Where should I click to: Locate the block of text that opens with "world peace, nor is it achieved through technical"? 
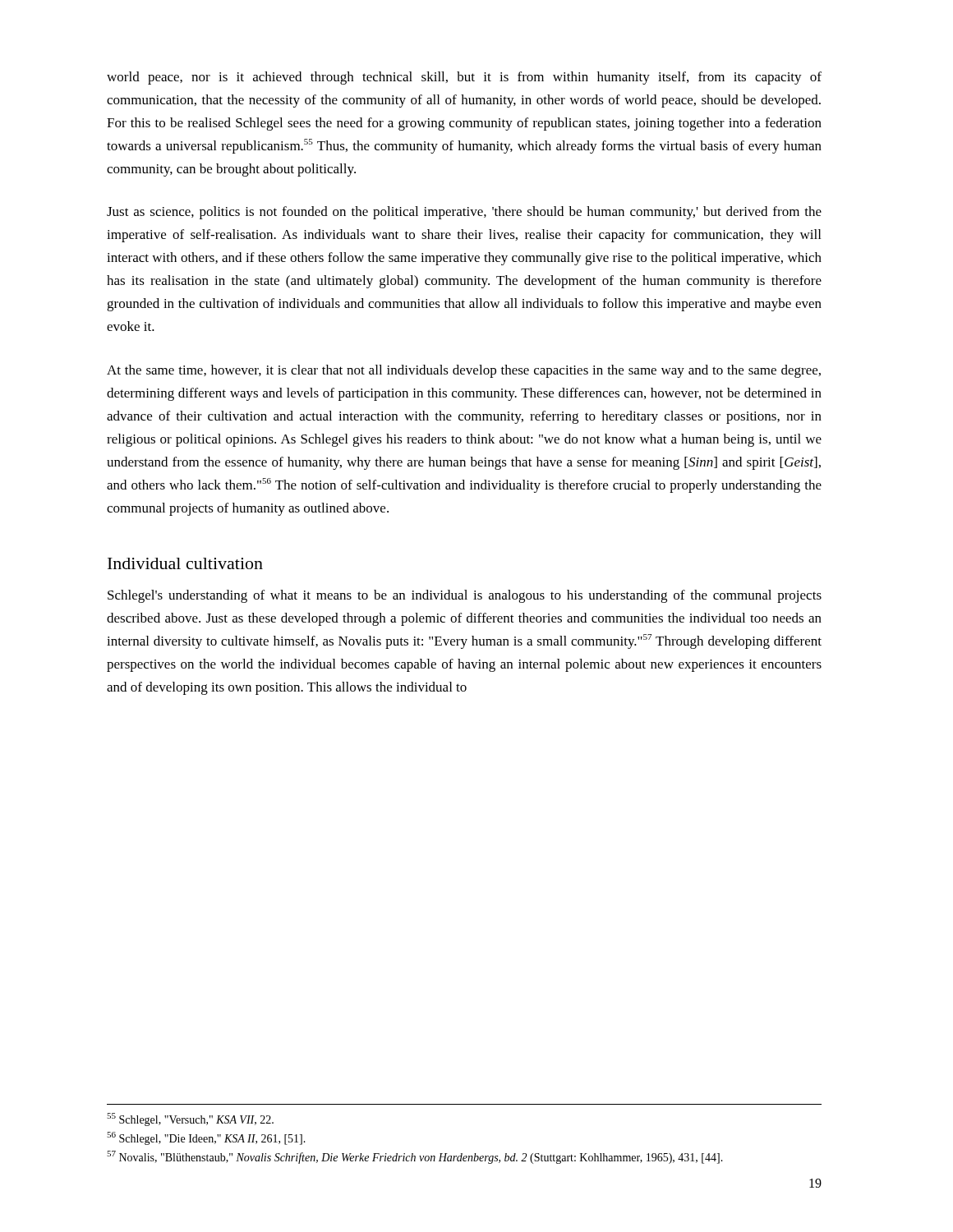click(x=464, y=123)
